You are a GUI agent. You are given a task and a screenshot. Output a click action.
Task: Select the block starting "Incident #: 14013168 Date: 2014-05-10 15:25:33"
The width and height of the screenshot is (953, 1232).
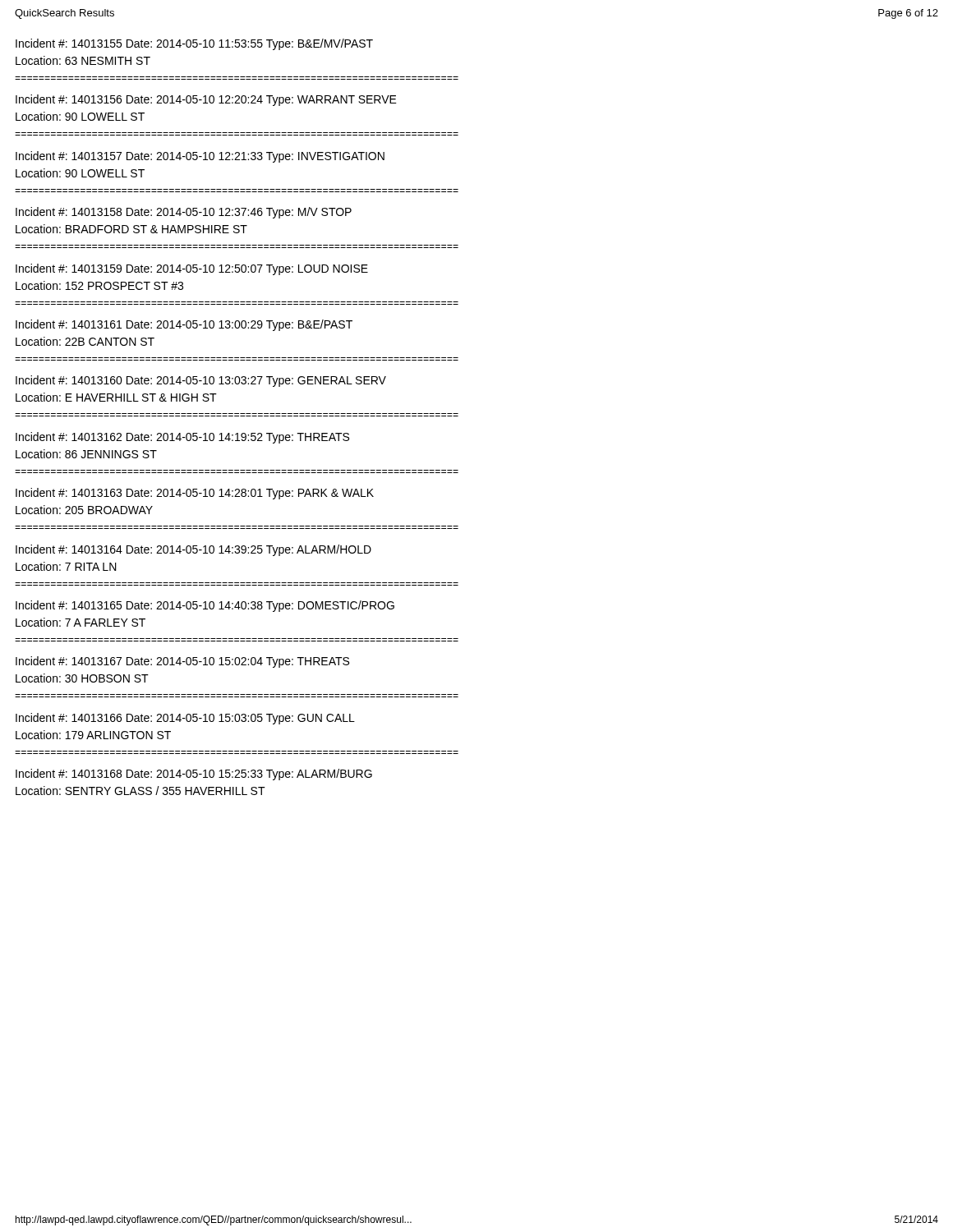point(194,775)
